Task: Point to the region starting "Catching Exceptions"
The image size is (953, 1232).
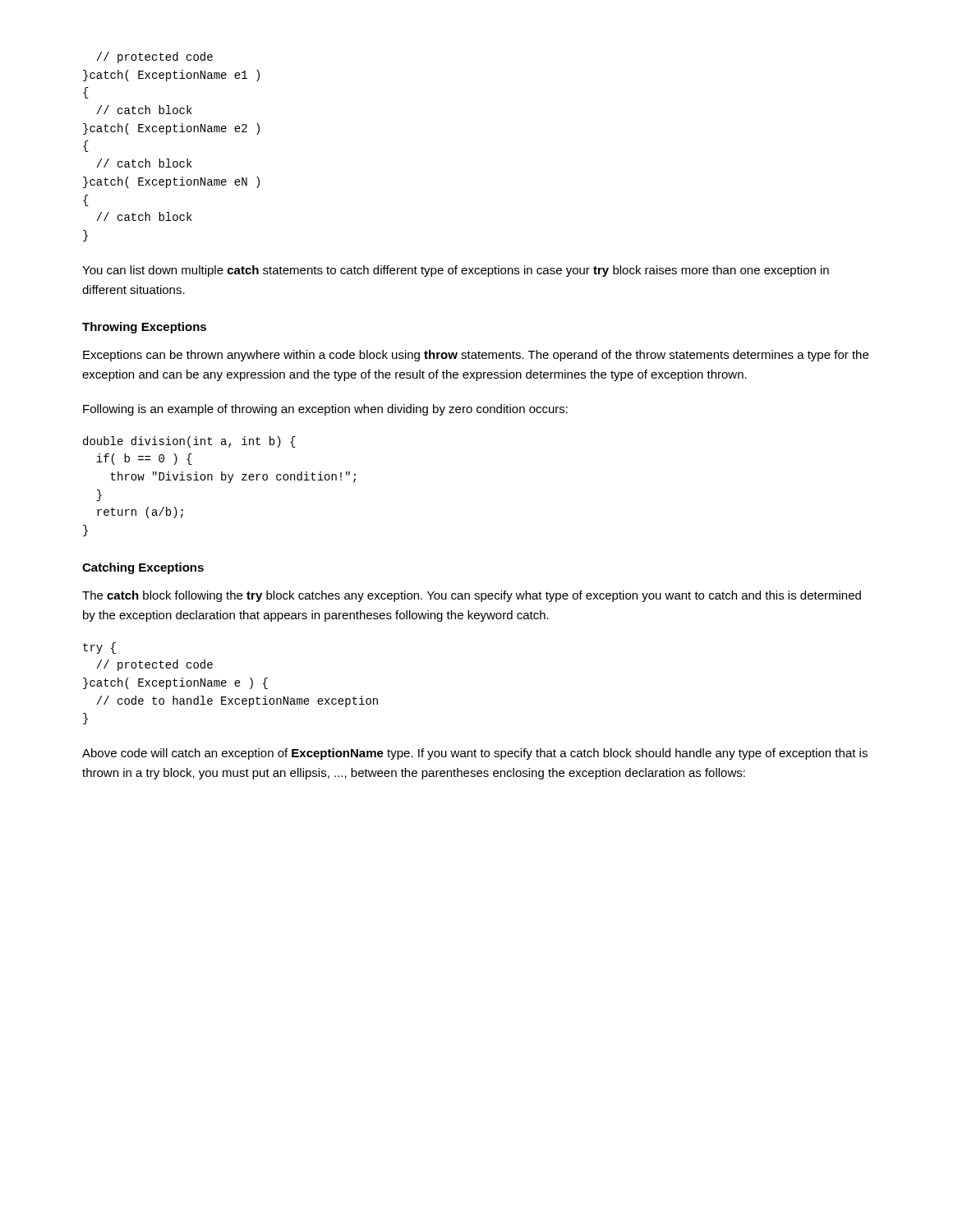Action: point(143,568)
